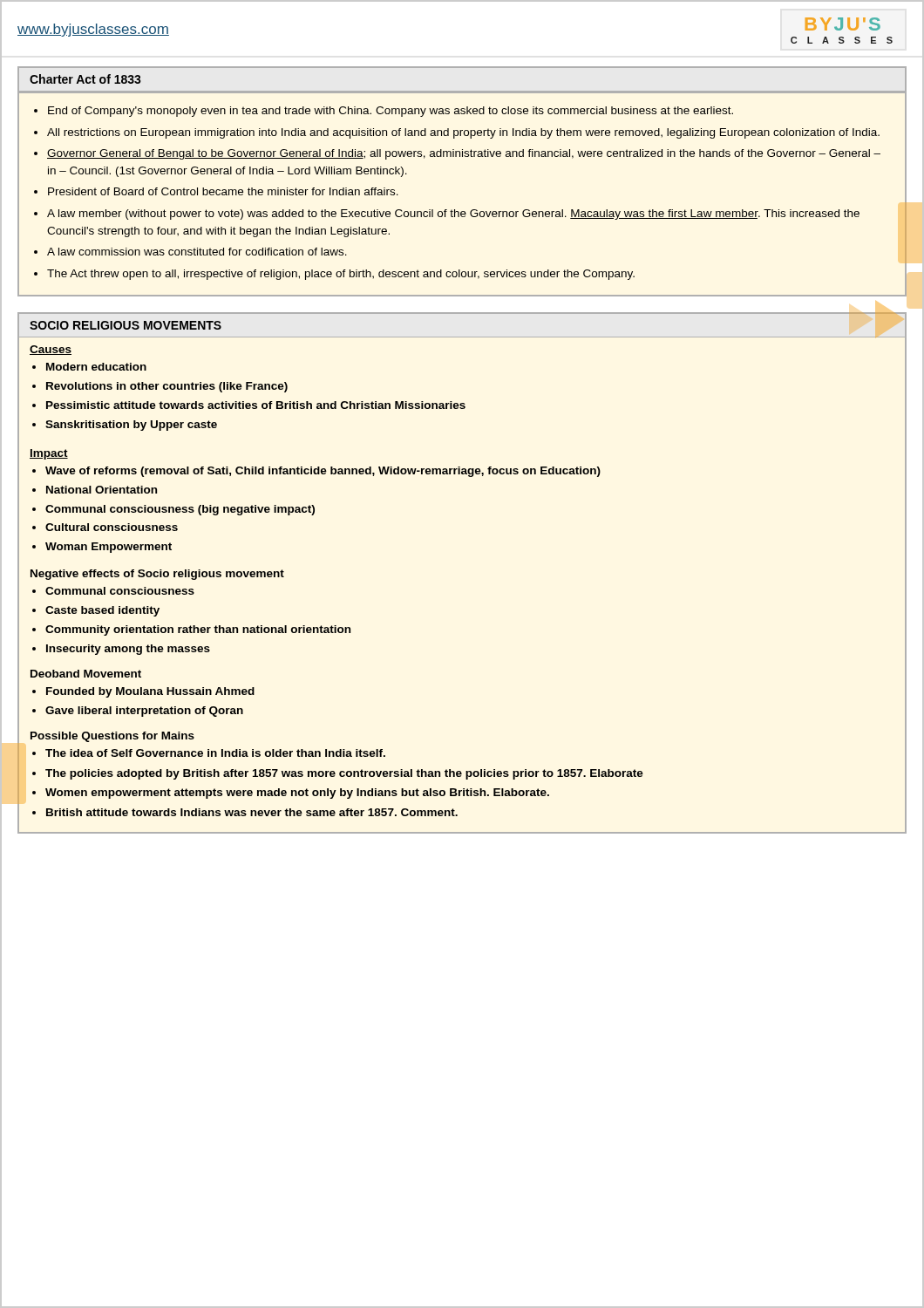Select the list item that reads "End of Company's monopoly even in"

391,111
